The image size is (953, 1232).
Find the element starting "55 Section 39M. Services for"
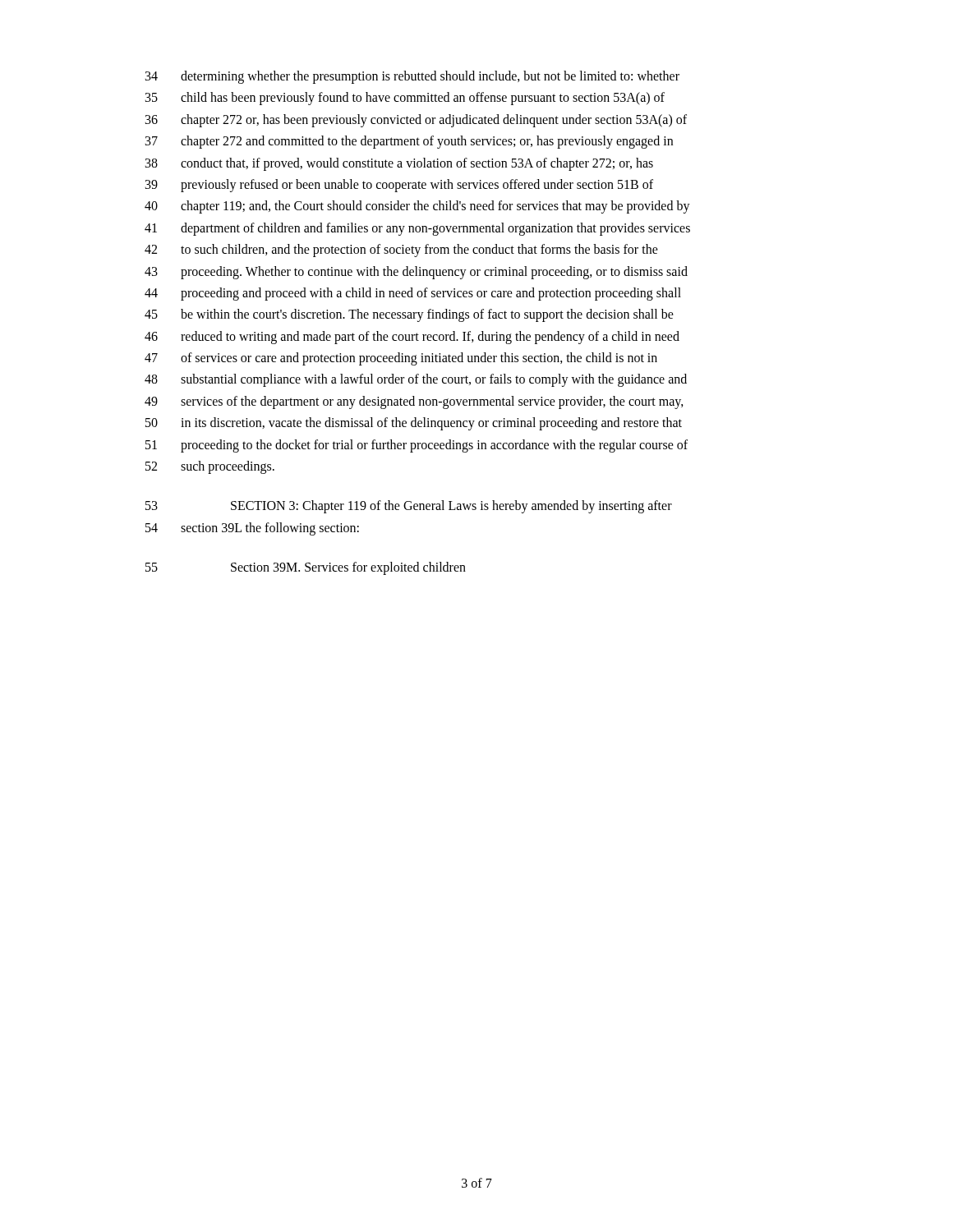pos(476,568)
